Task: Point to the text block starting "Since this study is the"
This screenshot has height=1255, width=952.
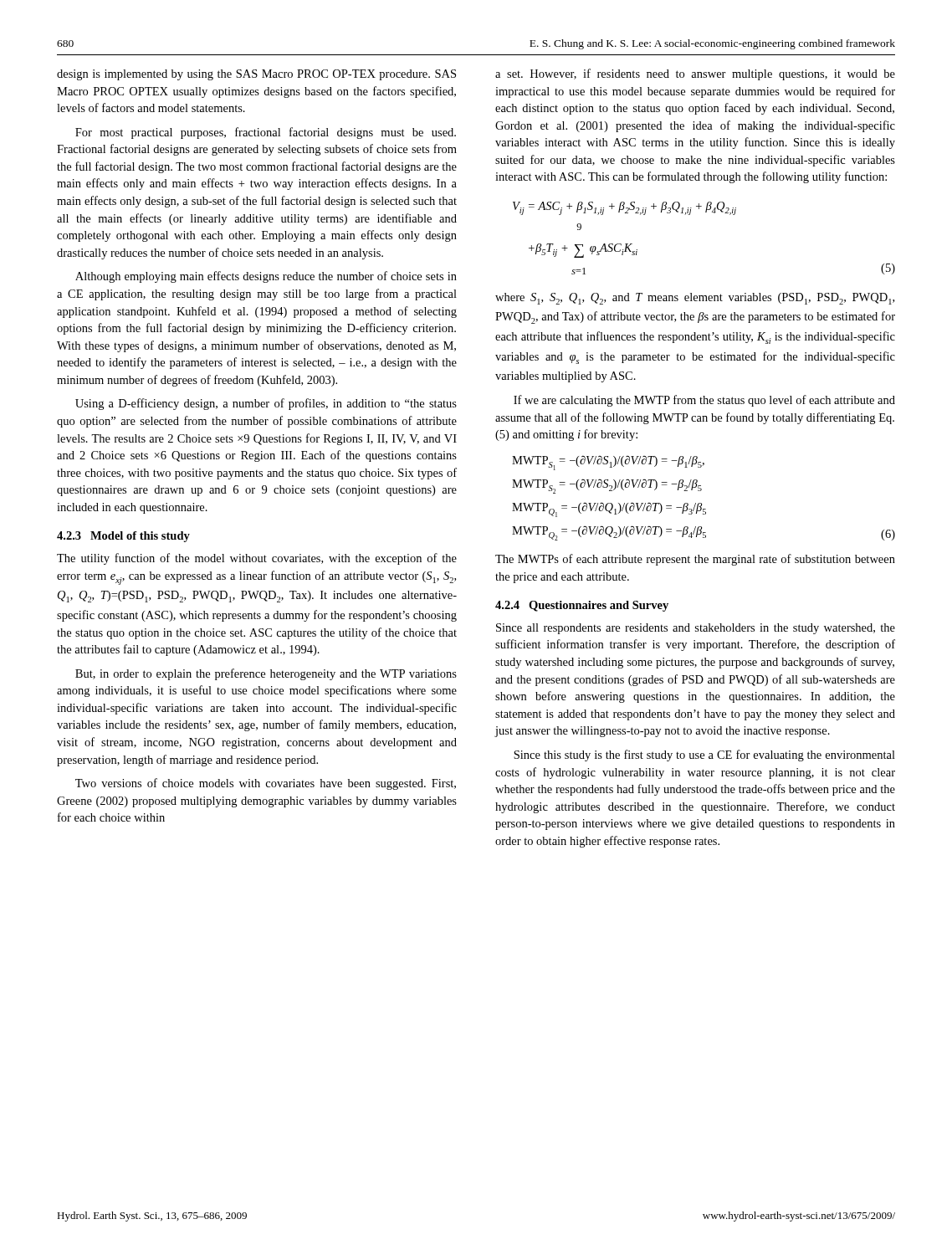Action: [695, 798]
